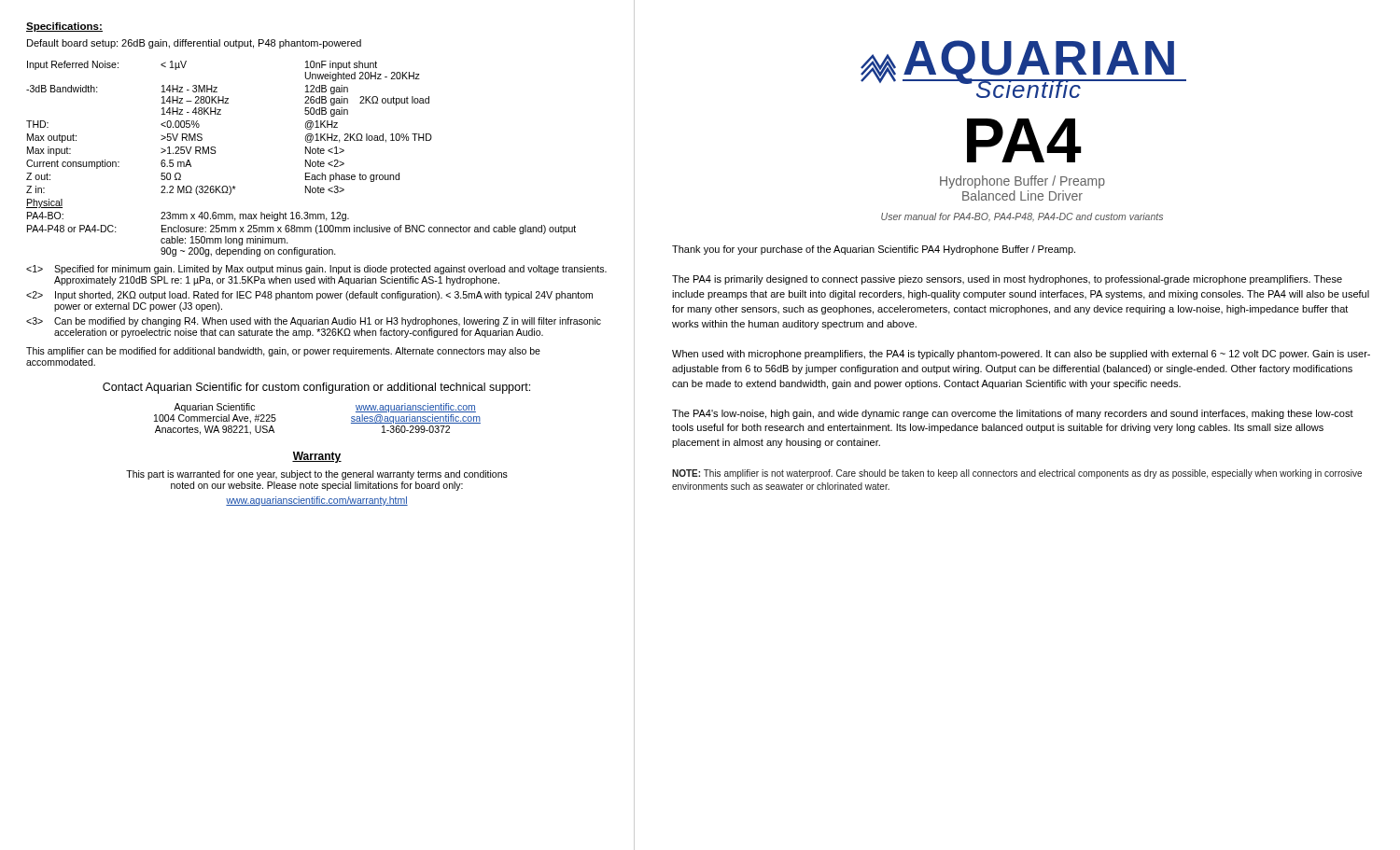
Task: Navigate to the text starting "Can be modified by changing R4. When used"
Action: pos(317,327)
